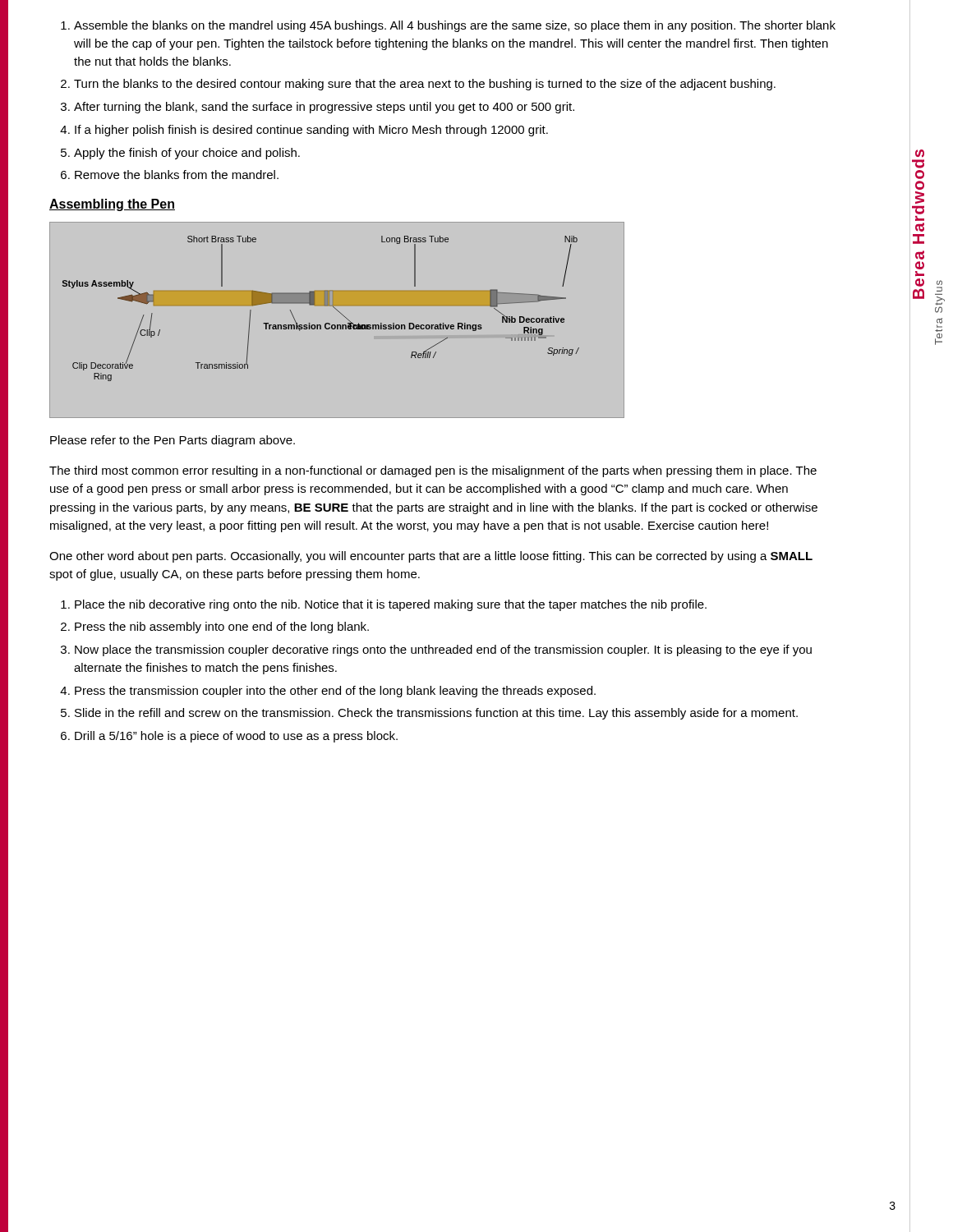Click on the block starting "Turn the blanks to"
The width and height of the screenshot is (953, 1232).
[x=476, y=84]
